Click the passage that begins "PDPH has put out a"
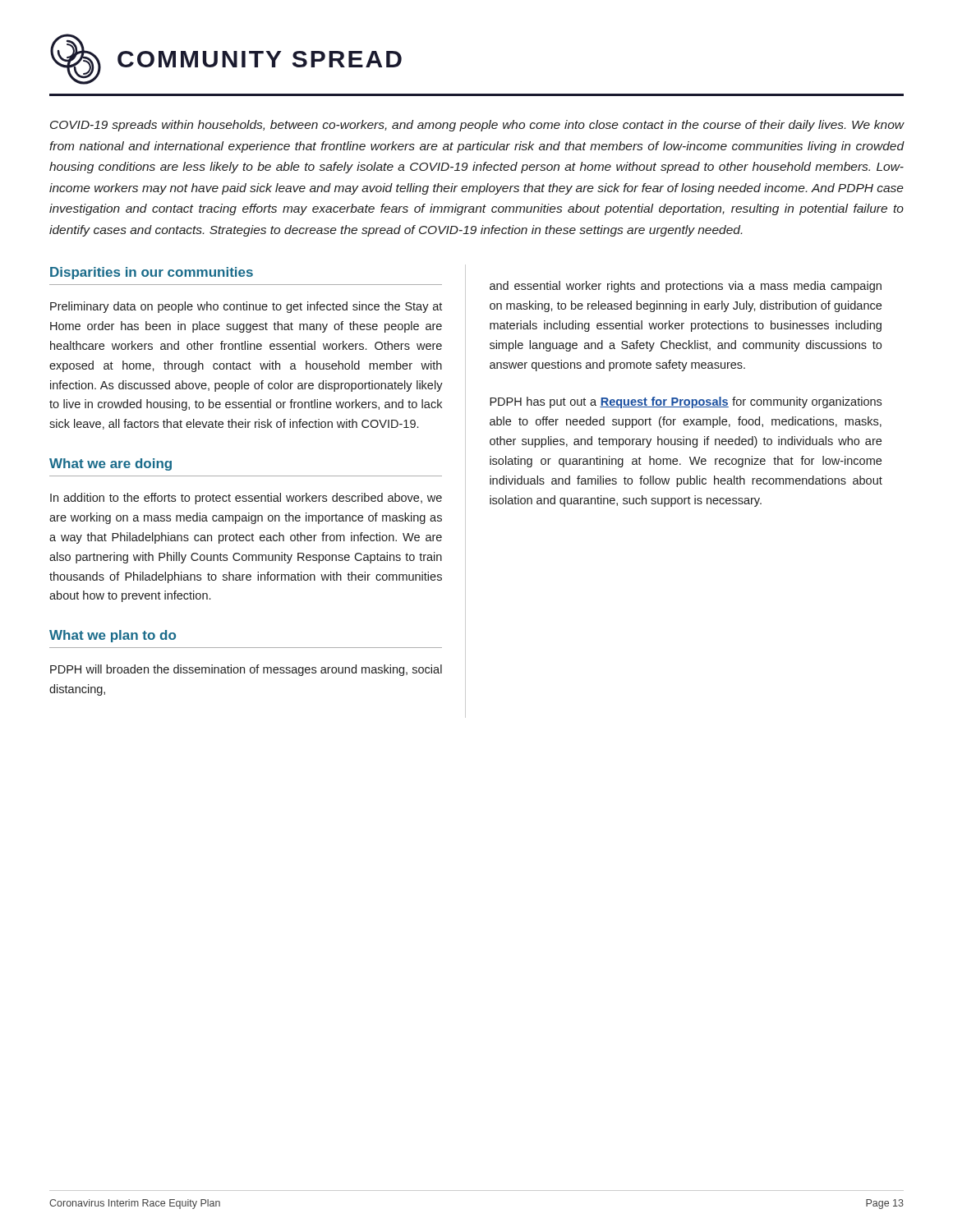953x1232 pixels. pyautogui.click(x=686, y=452)
